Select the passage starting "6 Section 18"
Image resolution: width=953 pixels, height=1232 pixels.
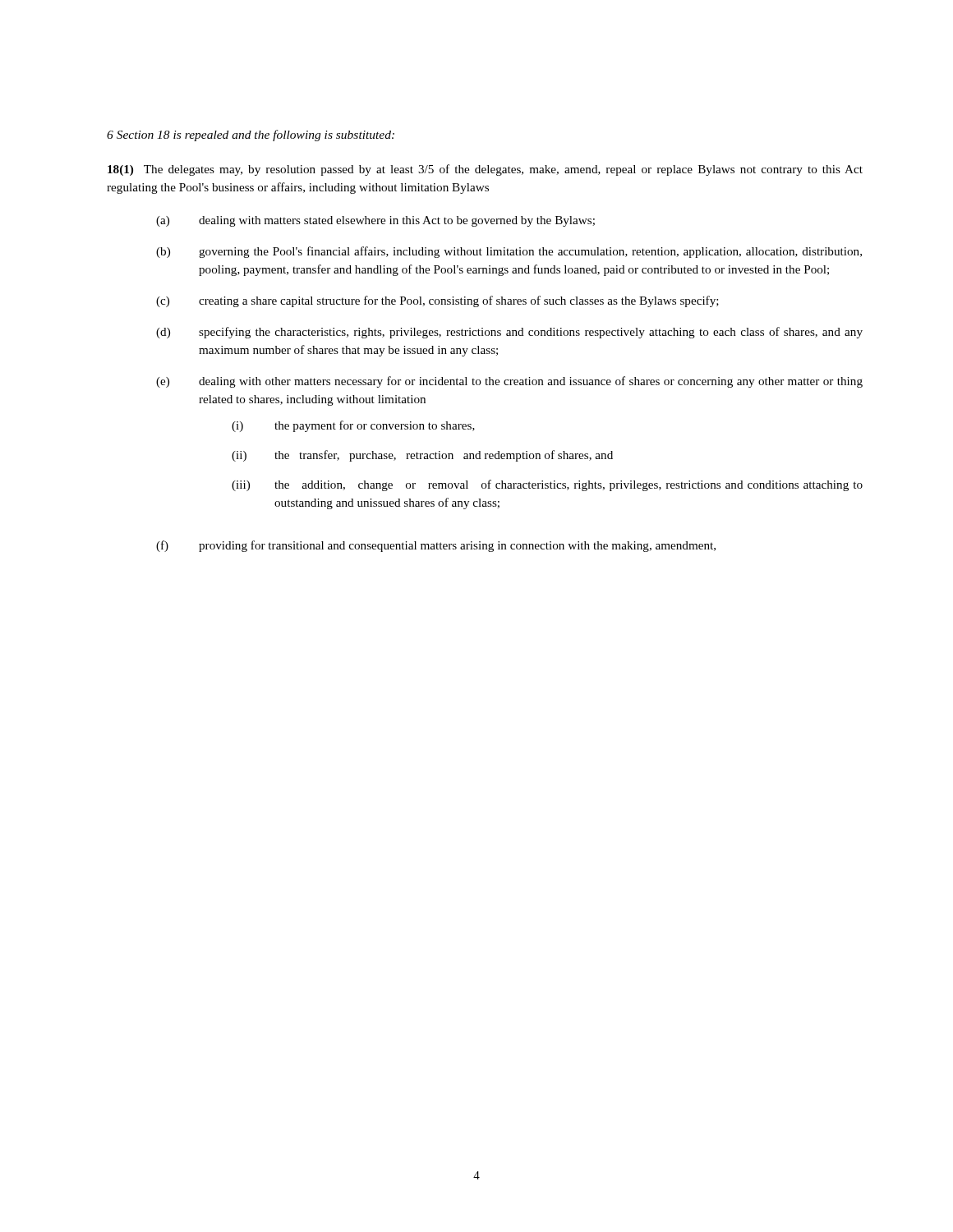(251, 134)
